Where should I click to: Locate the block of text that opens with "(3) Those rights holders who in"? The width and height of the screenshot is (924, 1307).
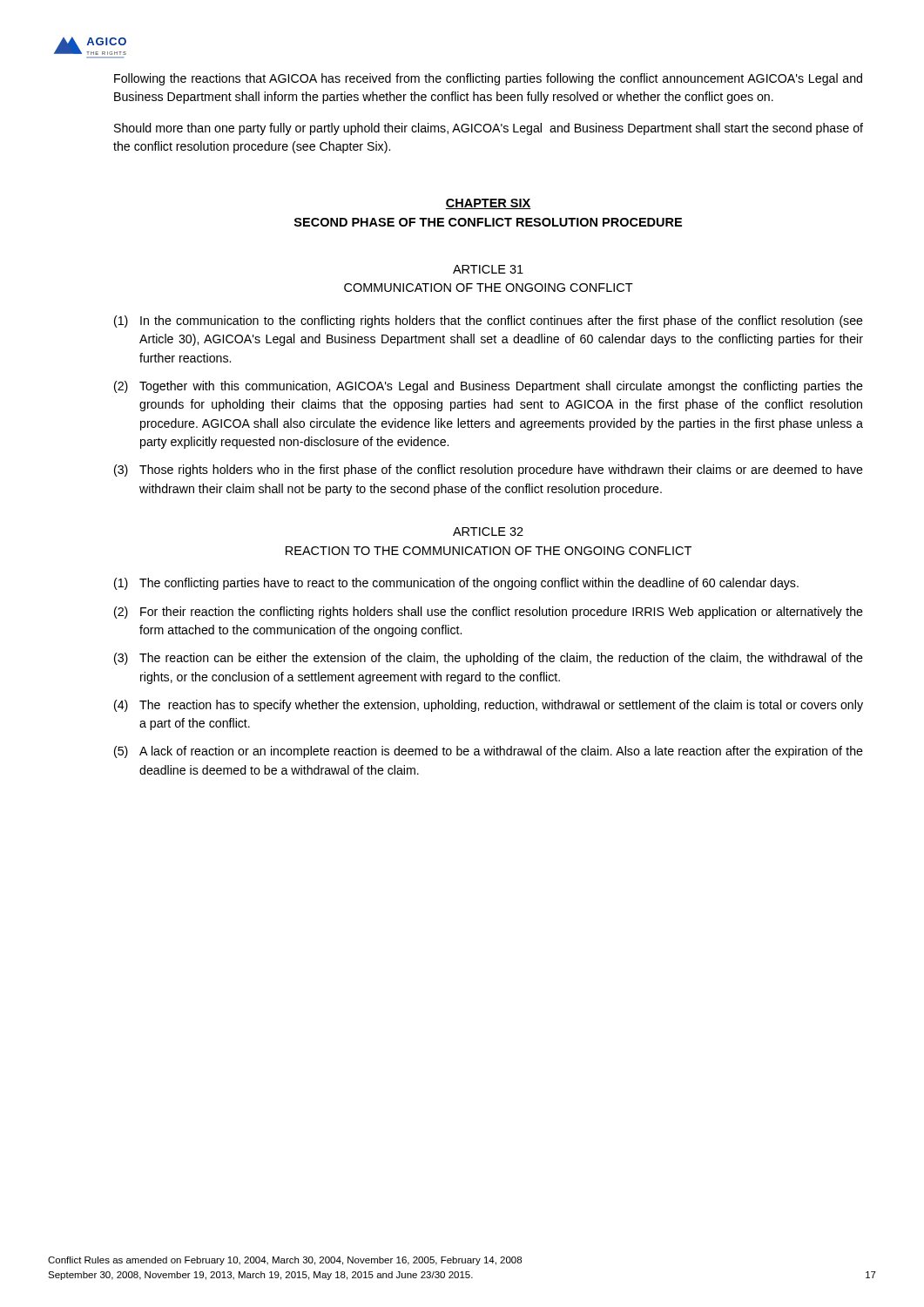(488, 480)
